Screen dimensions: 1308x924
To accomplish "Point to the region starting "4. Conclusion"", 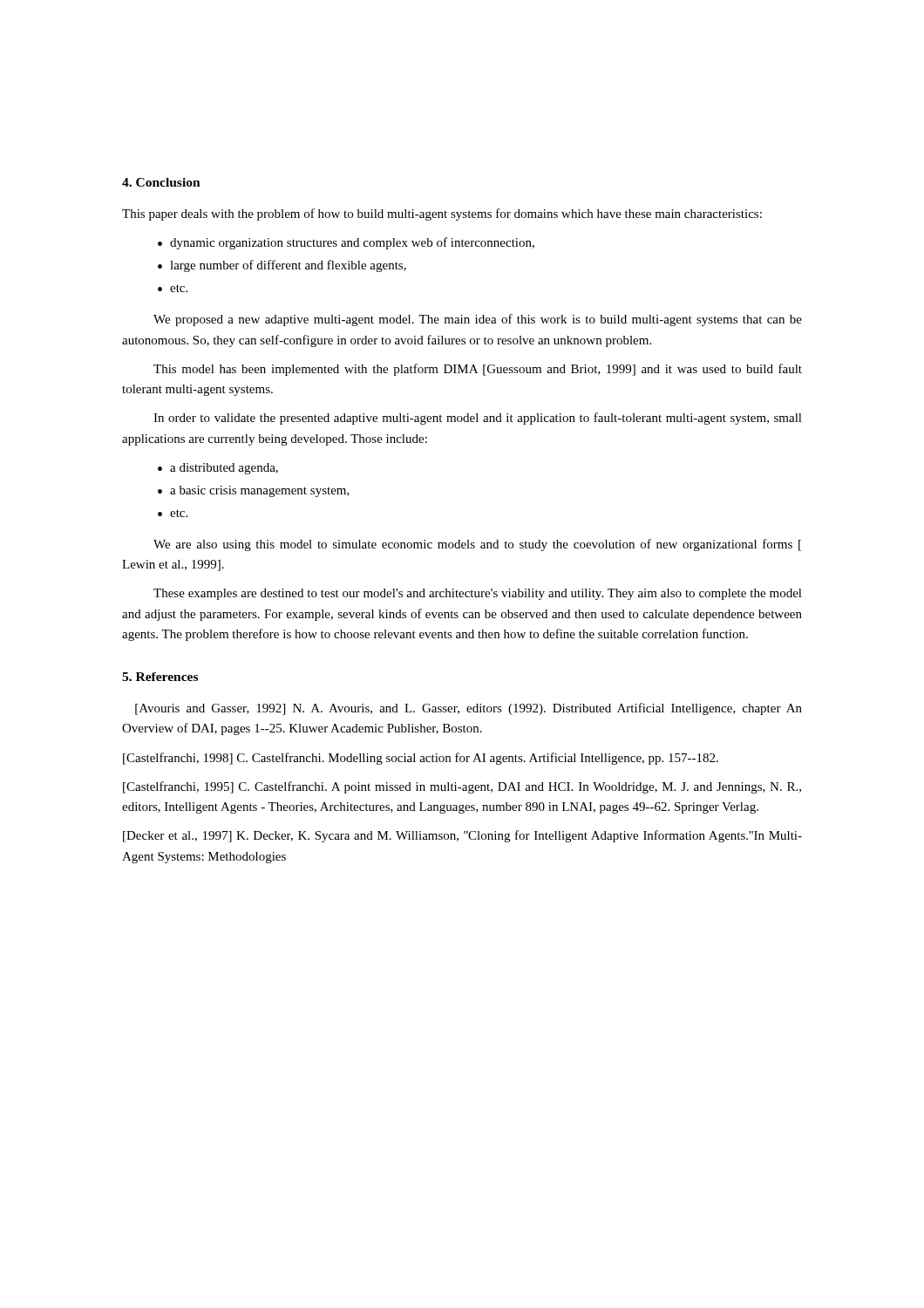I will point(161,182).
